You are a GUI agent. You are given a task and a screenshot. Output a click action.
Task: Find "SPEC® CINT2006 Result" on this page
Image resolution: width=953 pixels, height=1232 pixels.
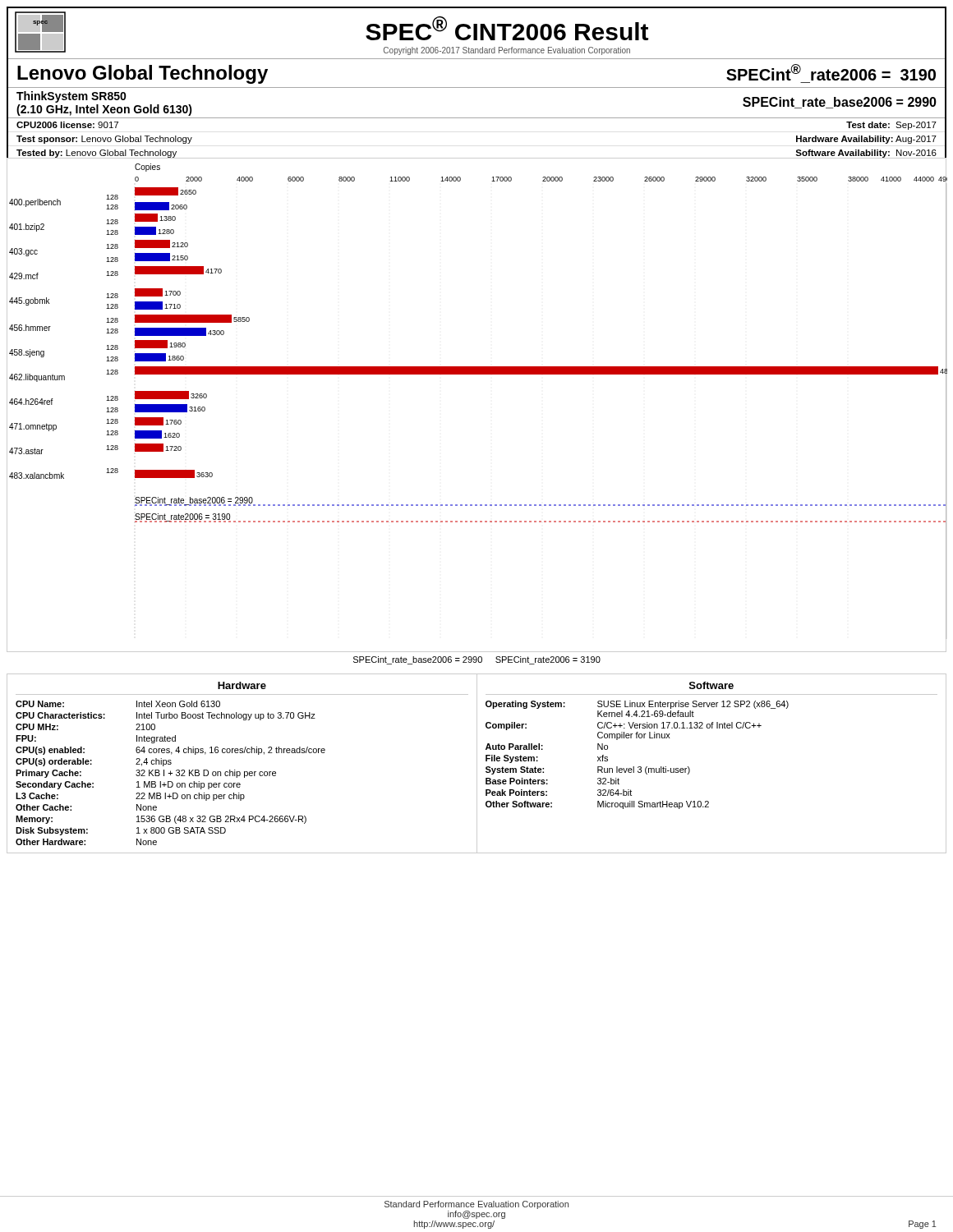coord(507,28)
